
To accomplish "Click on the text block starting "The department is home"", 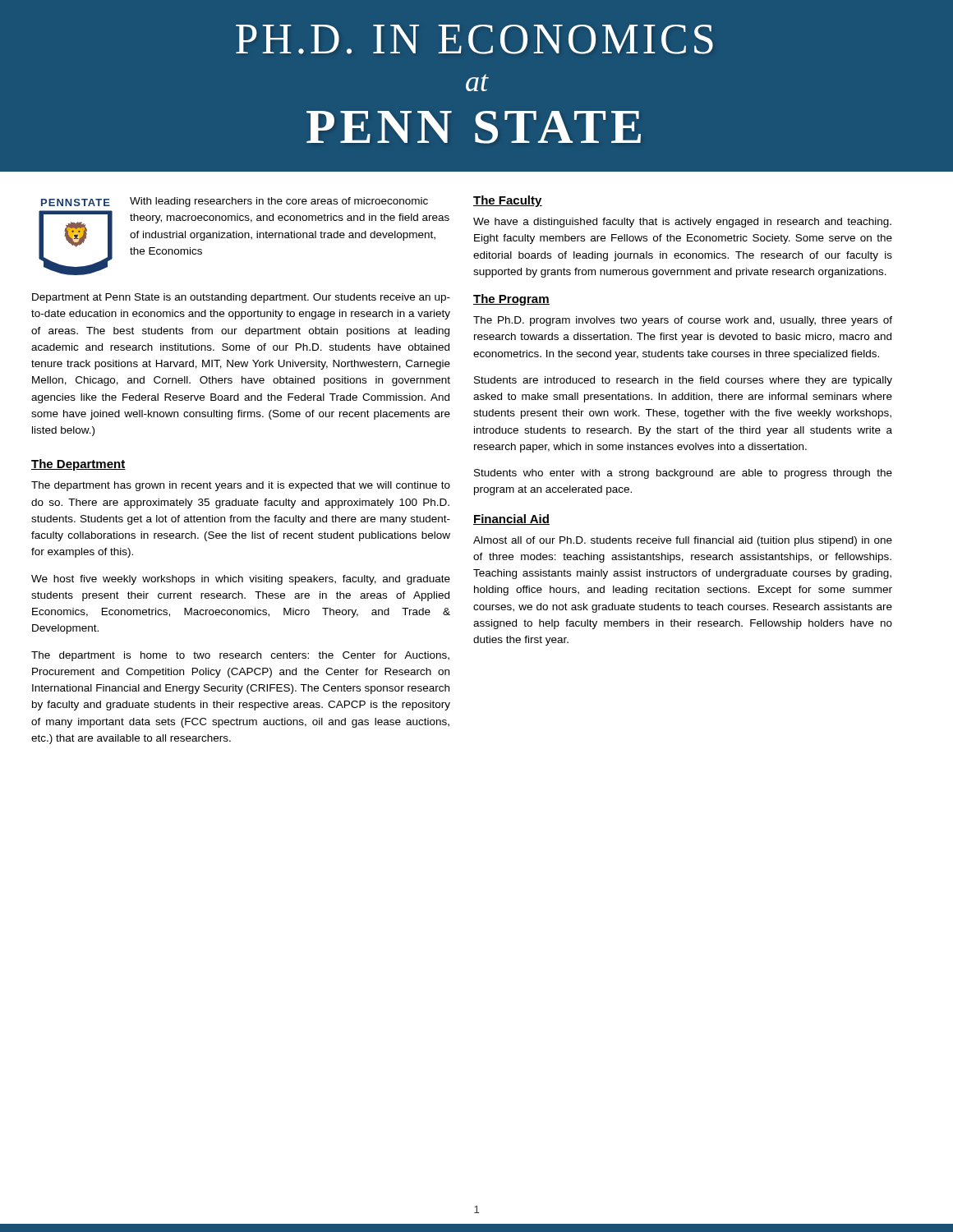I will (x=241, y=696).
